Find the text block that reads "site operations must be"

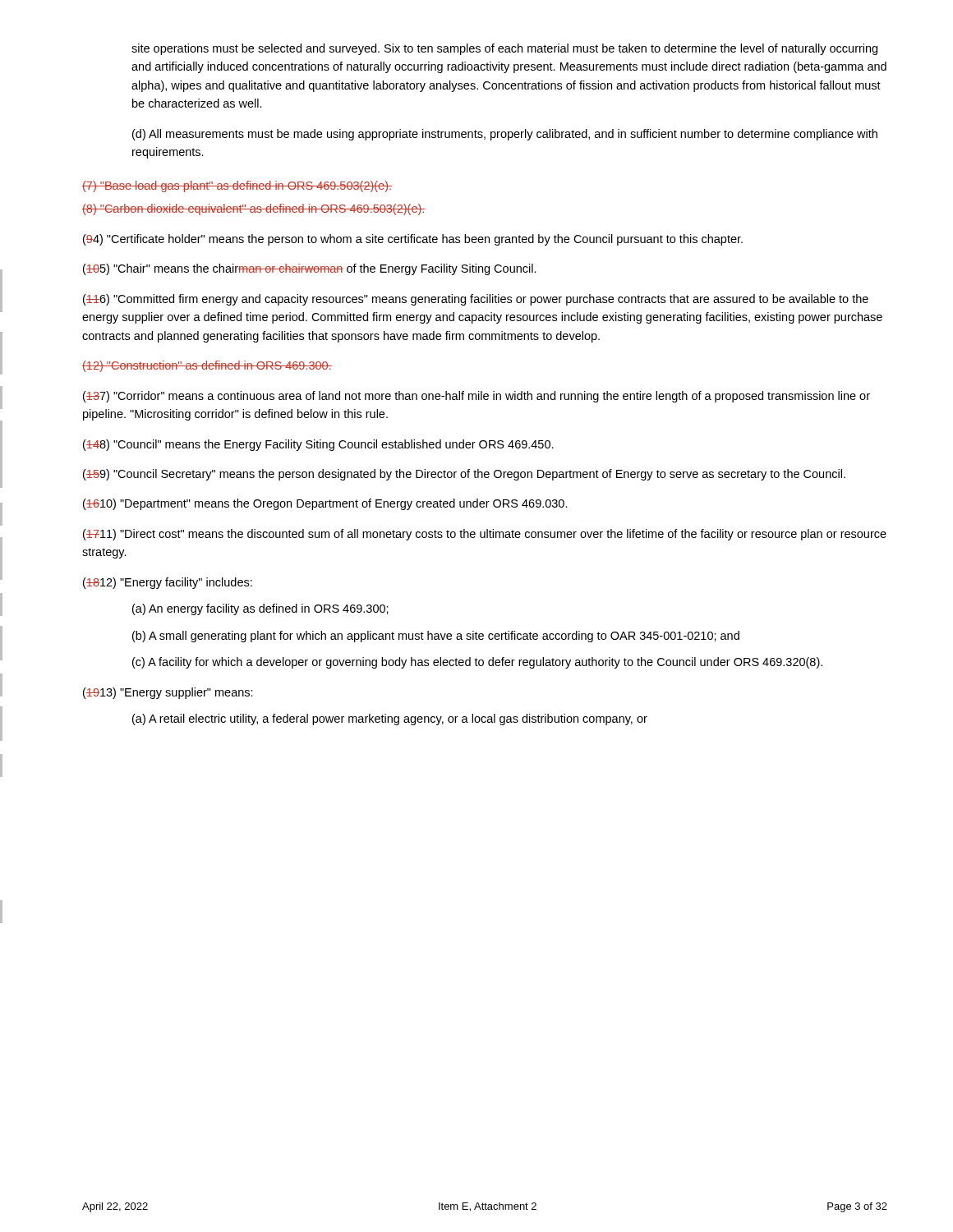tap(509, 76)
